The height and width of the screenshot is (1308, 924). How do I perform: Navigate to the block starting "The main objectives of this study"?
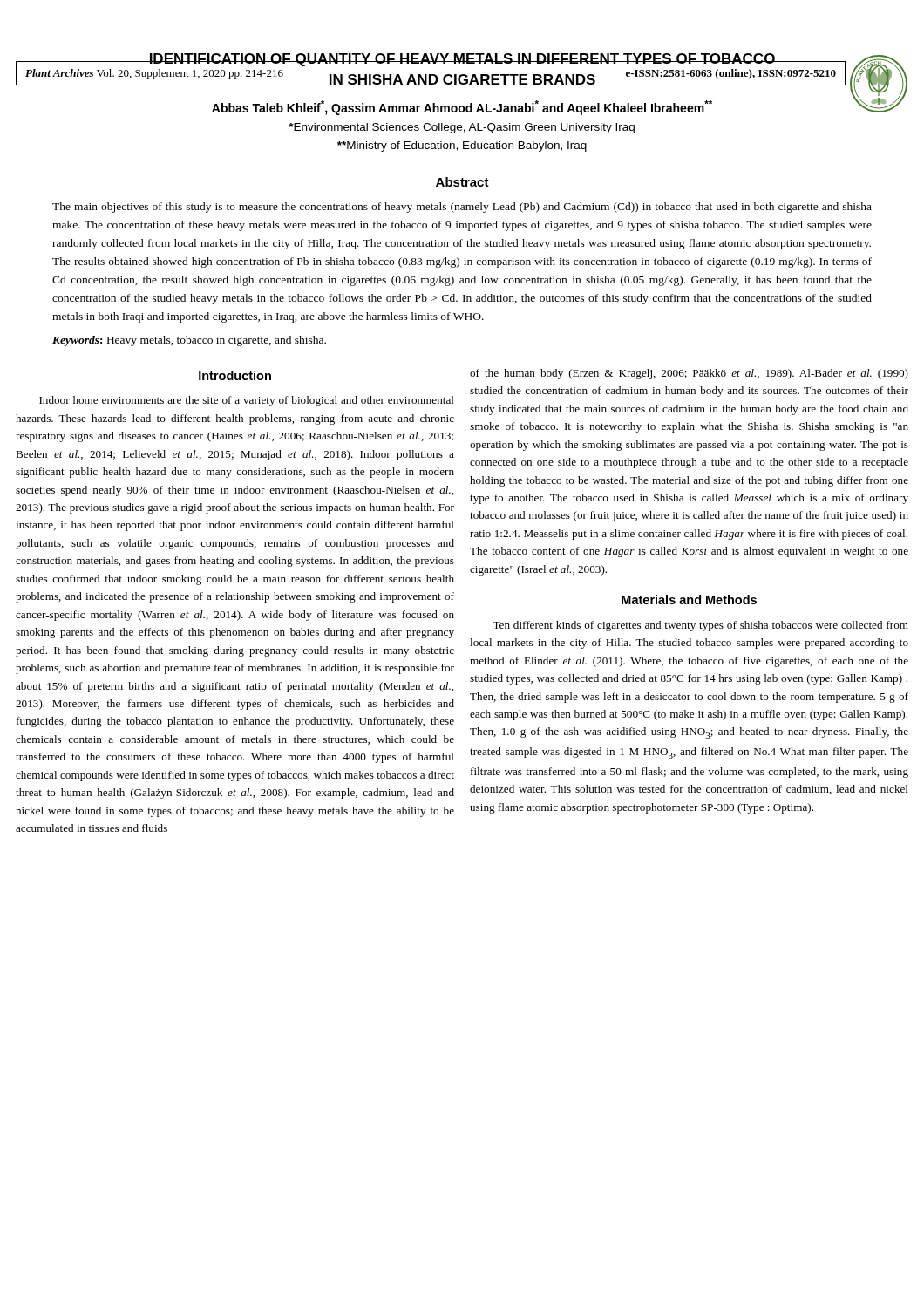462,261
